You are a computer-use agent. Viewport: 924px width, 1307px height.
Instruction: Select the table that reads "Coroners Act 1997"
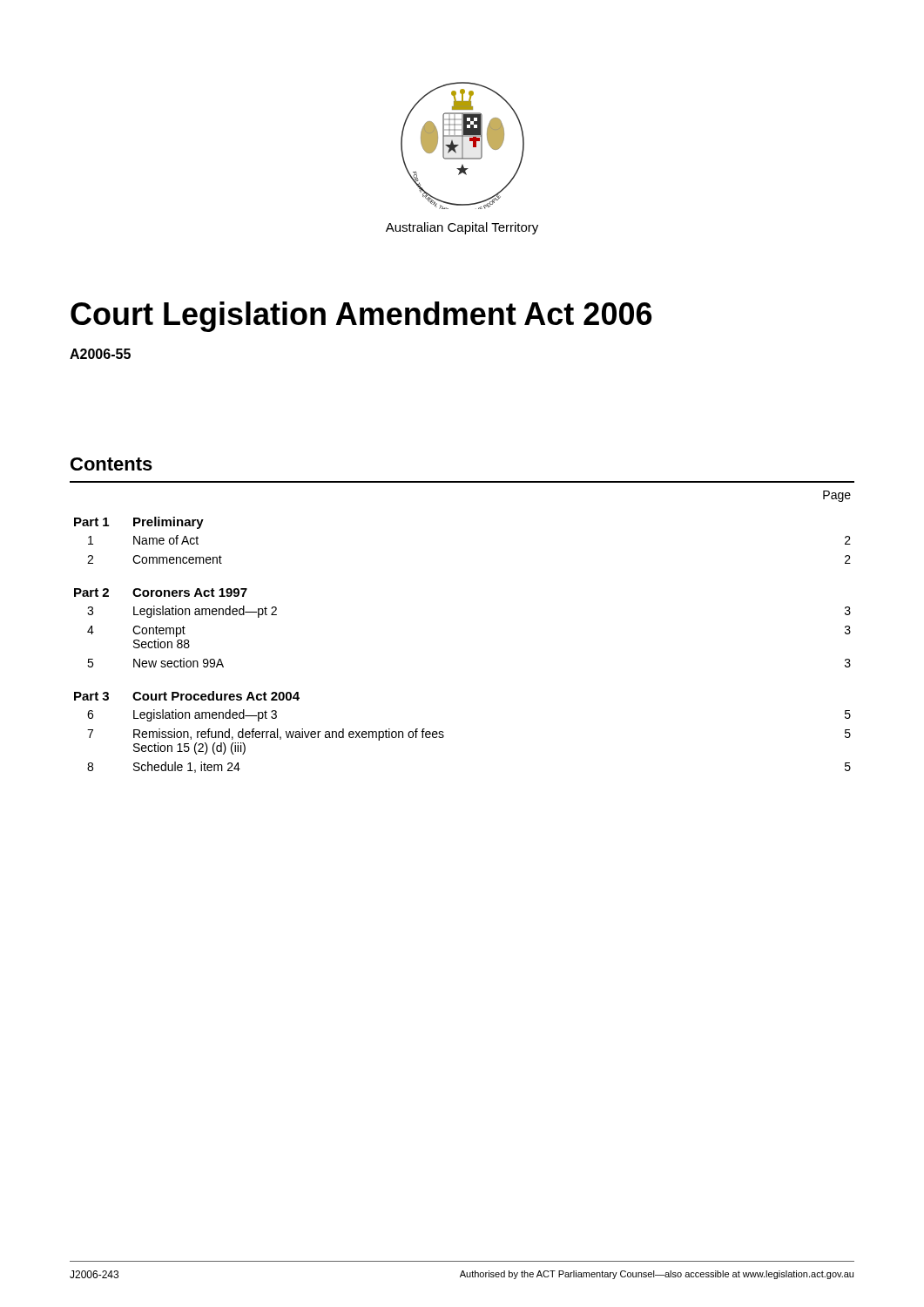[462, 630]
